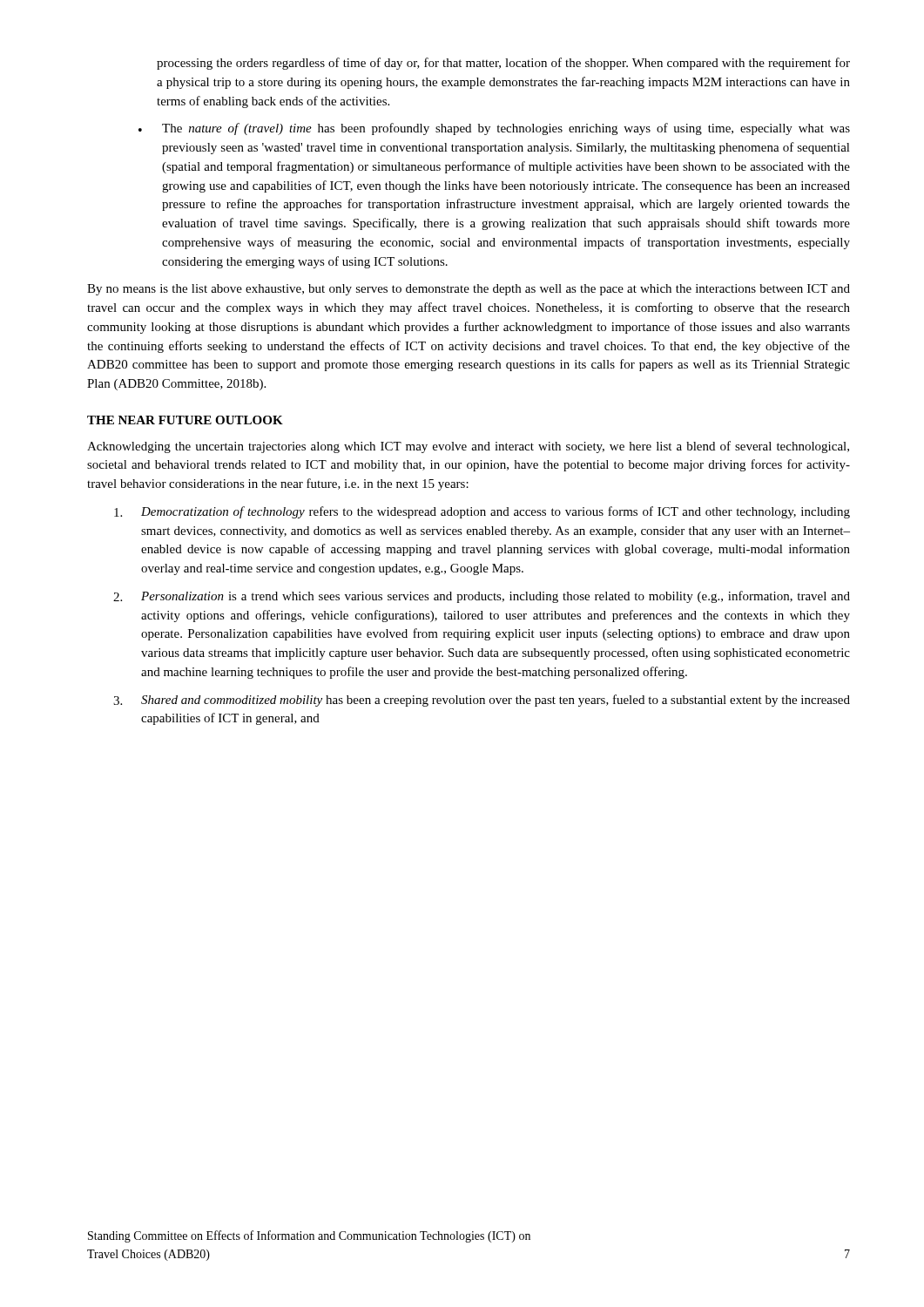Where is the passage that starts "• The nature of"?
The height and width of the screenshot is (1307, 924).
click(x=494, y=195)
